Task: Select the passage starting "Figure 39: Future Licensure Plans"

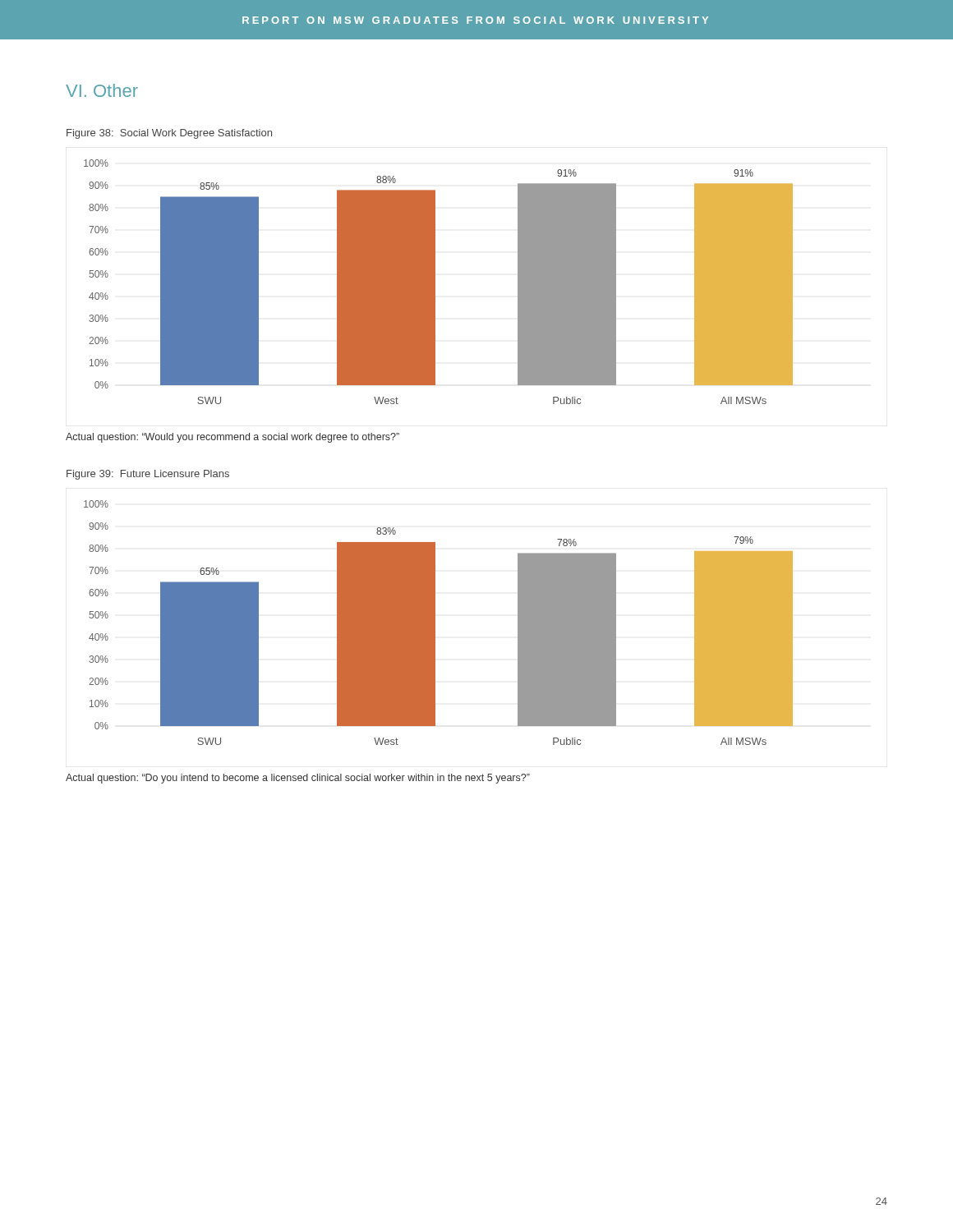Action: coord(148,473)
